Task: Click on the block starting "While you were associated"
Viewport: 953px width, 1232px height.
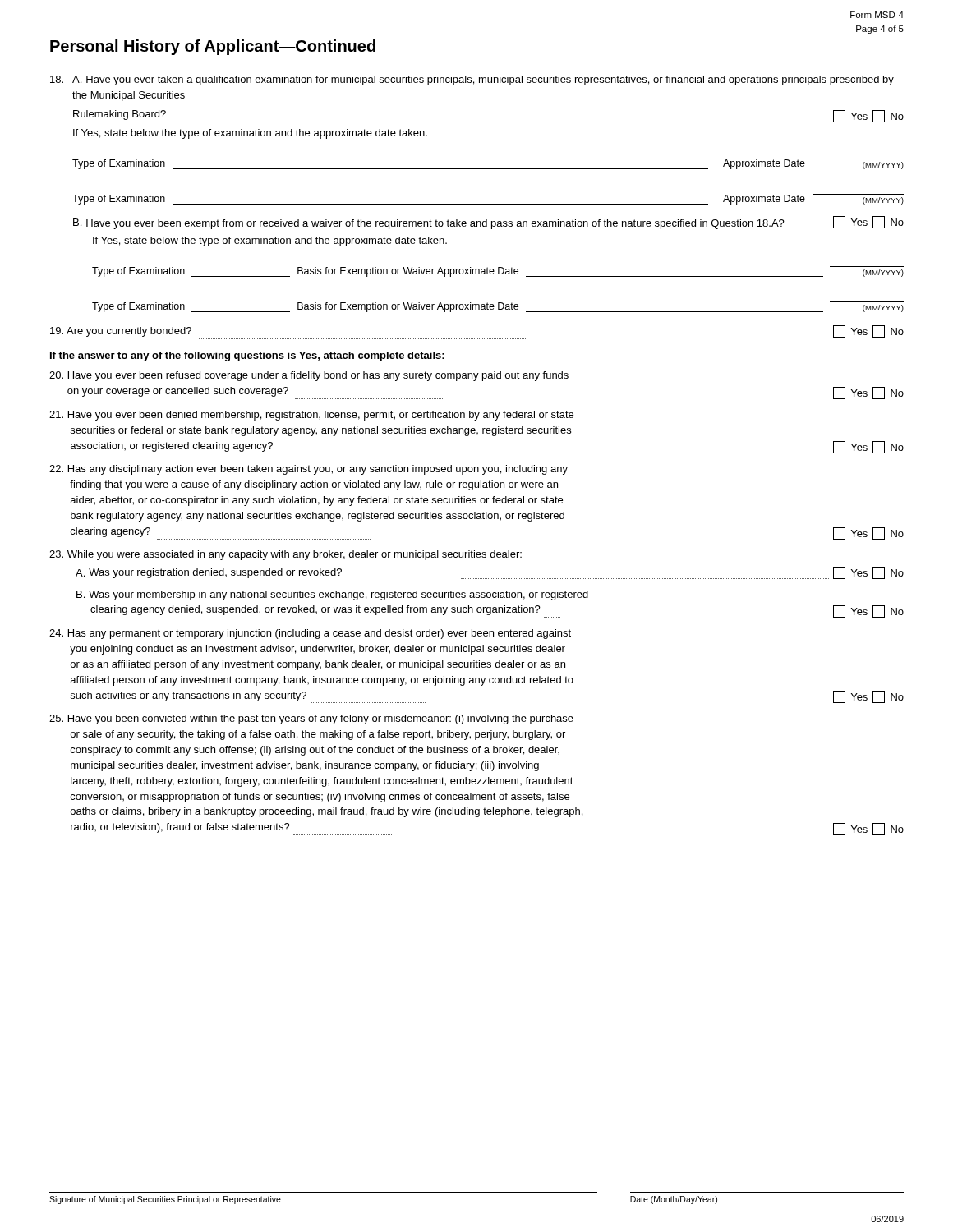Action: [x=286, y=554]
